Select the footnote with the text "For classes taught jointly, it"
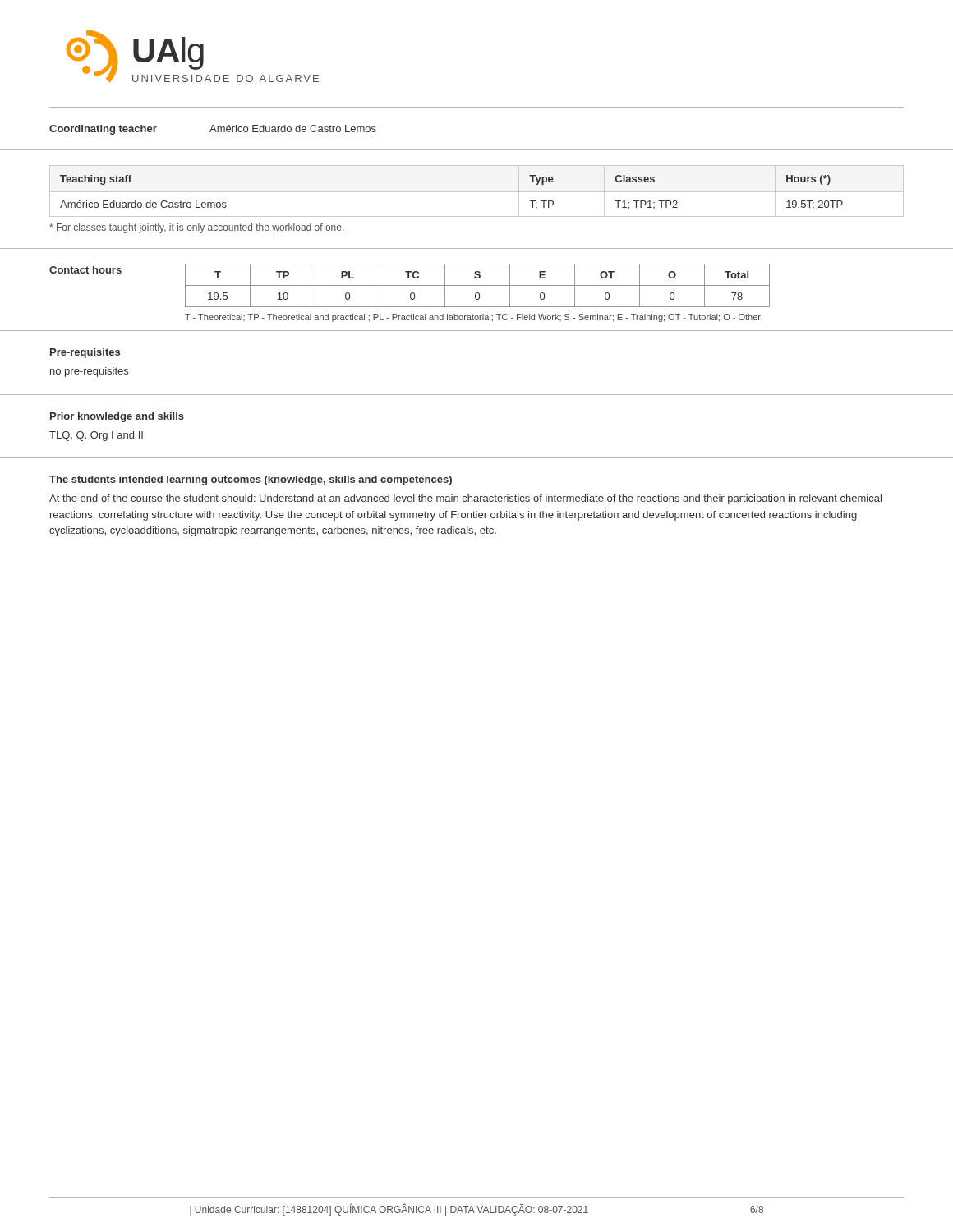 point(197,227)
